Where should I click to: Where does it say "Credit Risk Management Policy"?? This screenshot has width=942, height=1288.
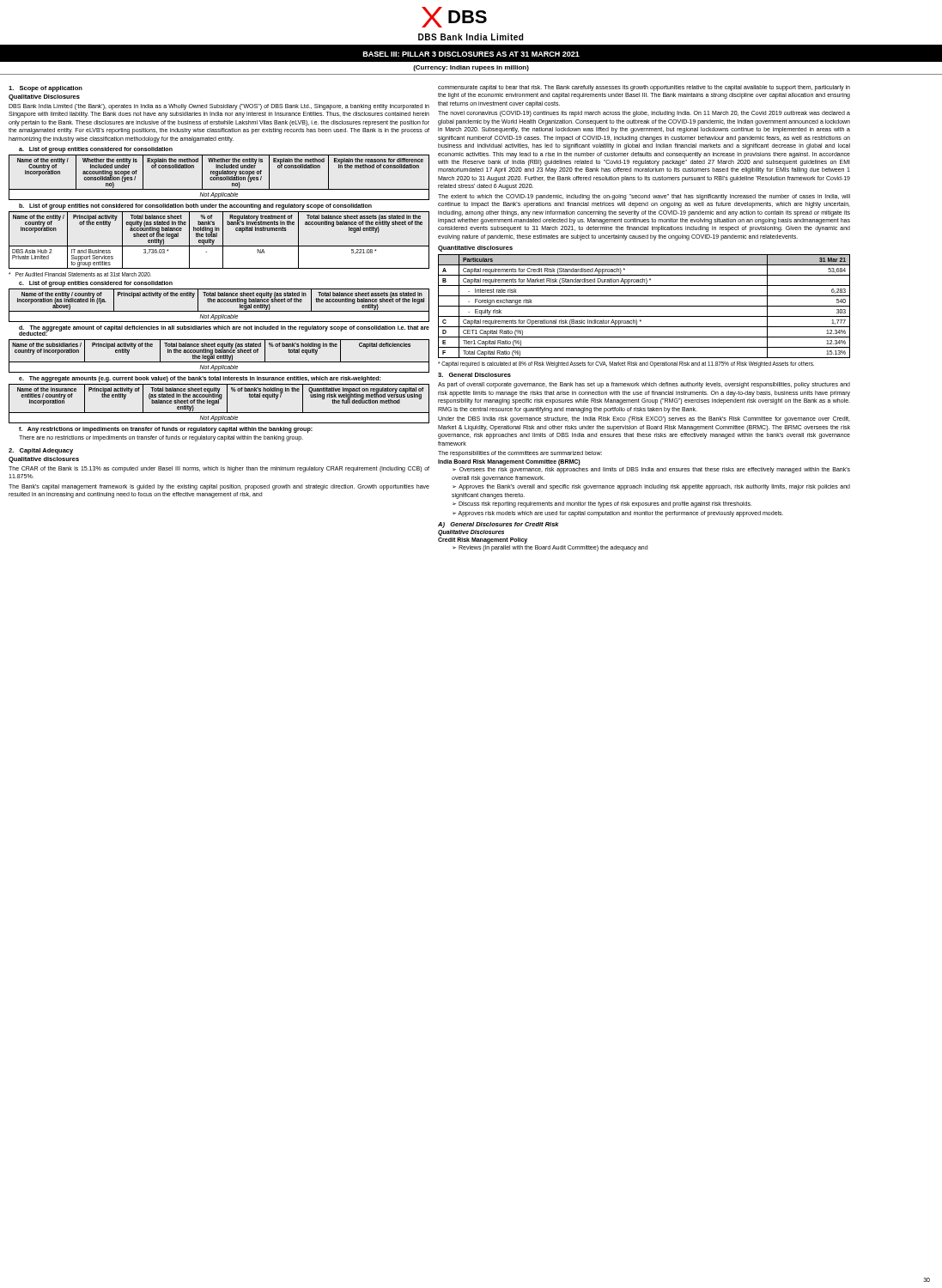pyautogui.click(x=483, y=540)
